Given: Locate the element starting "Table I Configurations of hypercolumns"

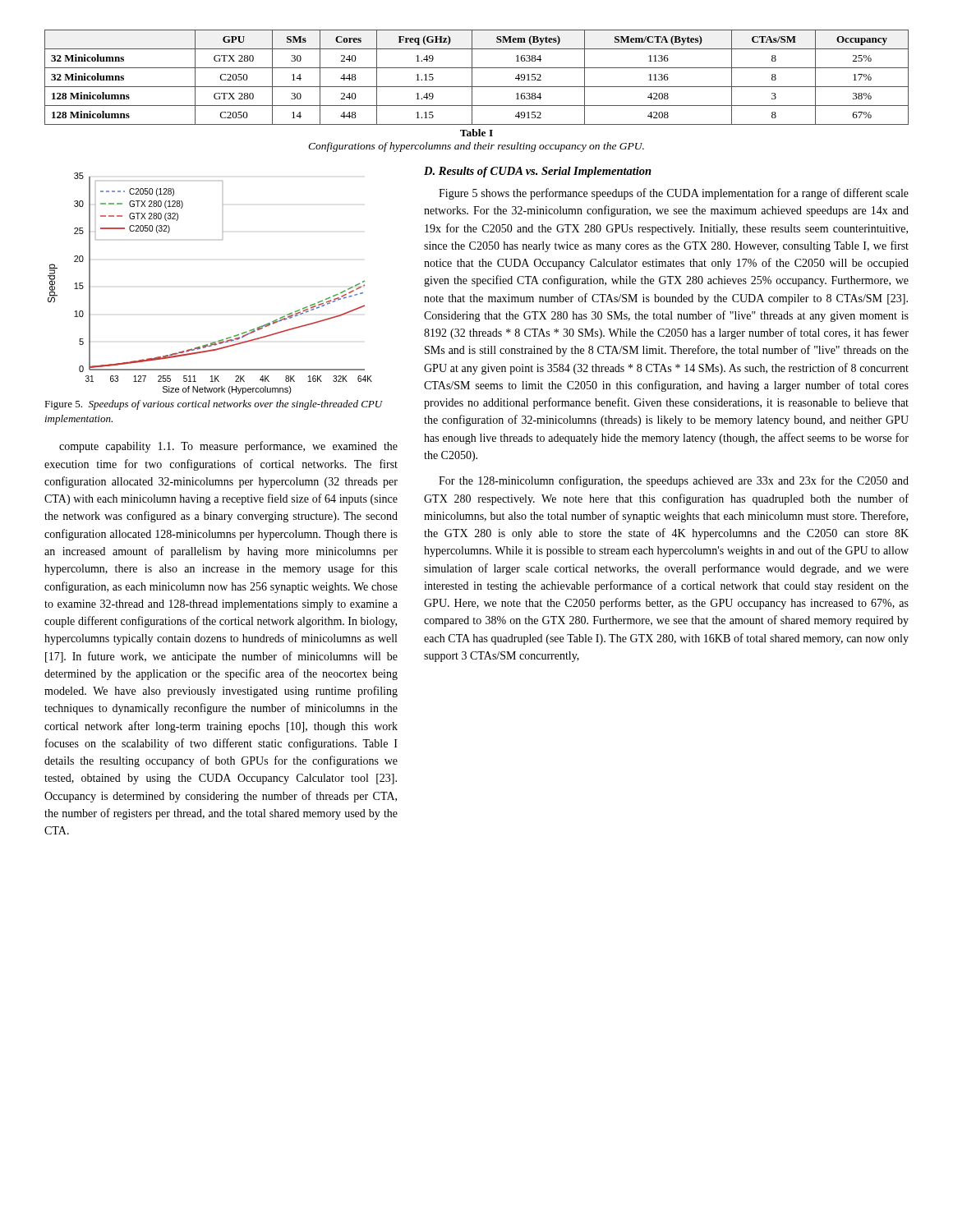Looking at the screenshot, I should tap(476, 139).
